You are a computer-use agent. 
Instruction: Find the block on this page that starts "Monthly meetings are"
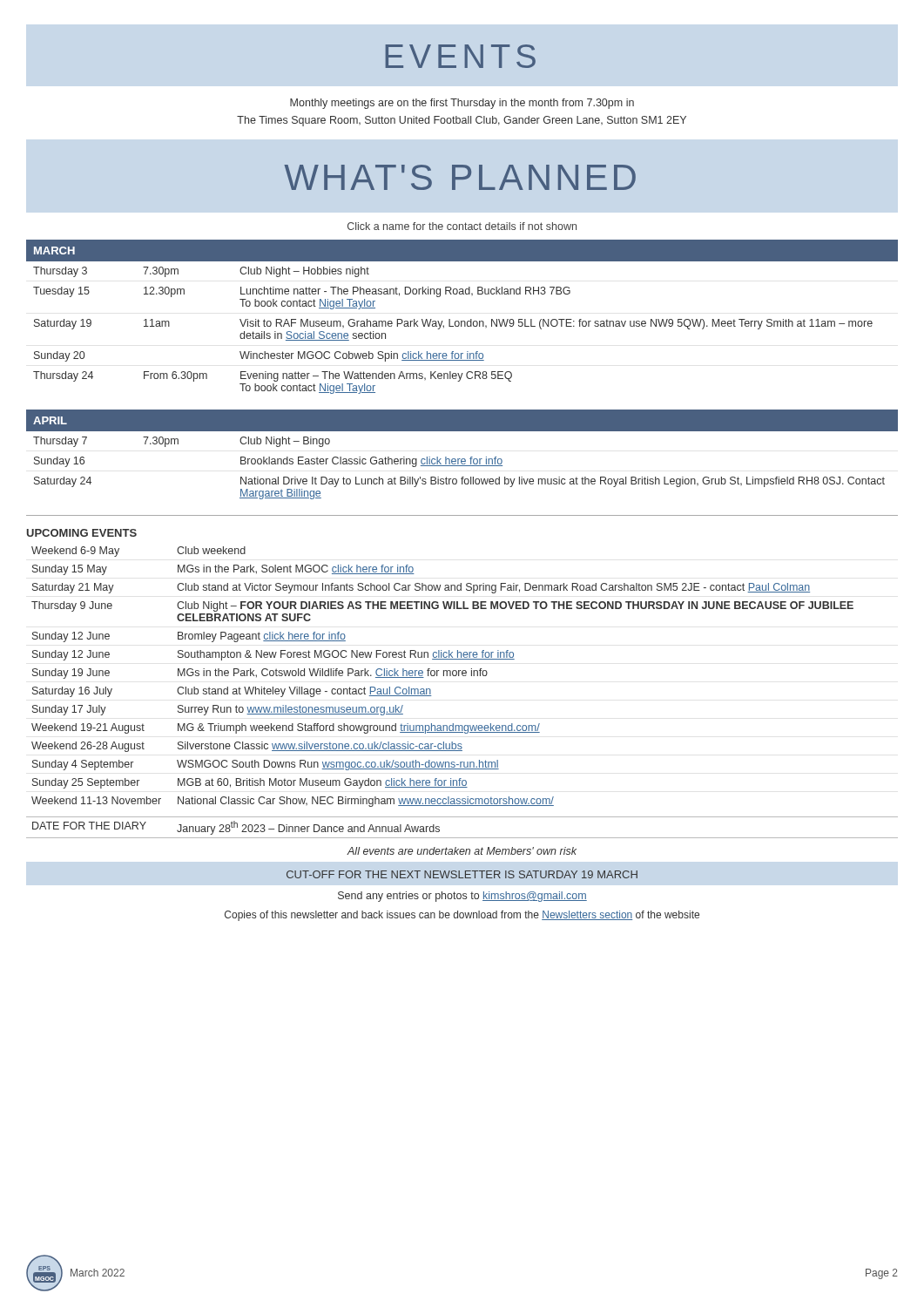(462, 112)
